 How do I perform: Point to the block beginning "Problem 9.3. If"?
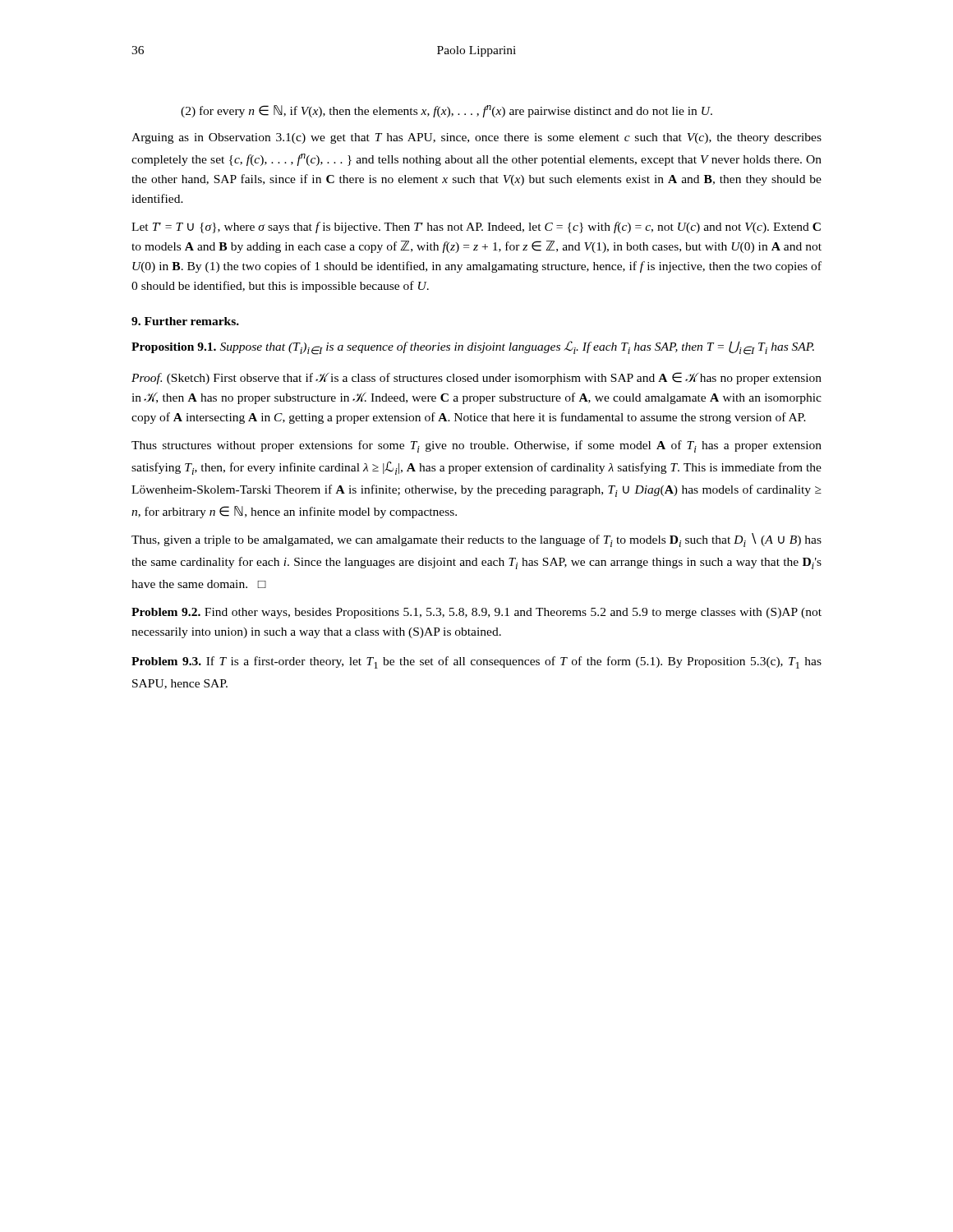point(476,672)
